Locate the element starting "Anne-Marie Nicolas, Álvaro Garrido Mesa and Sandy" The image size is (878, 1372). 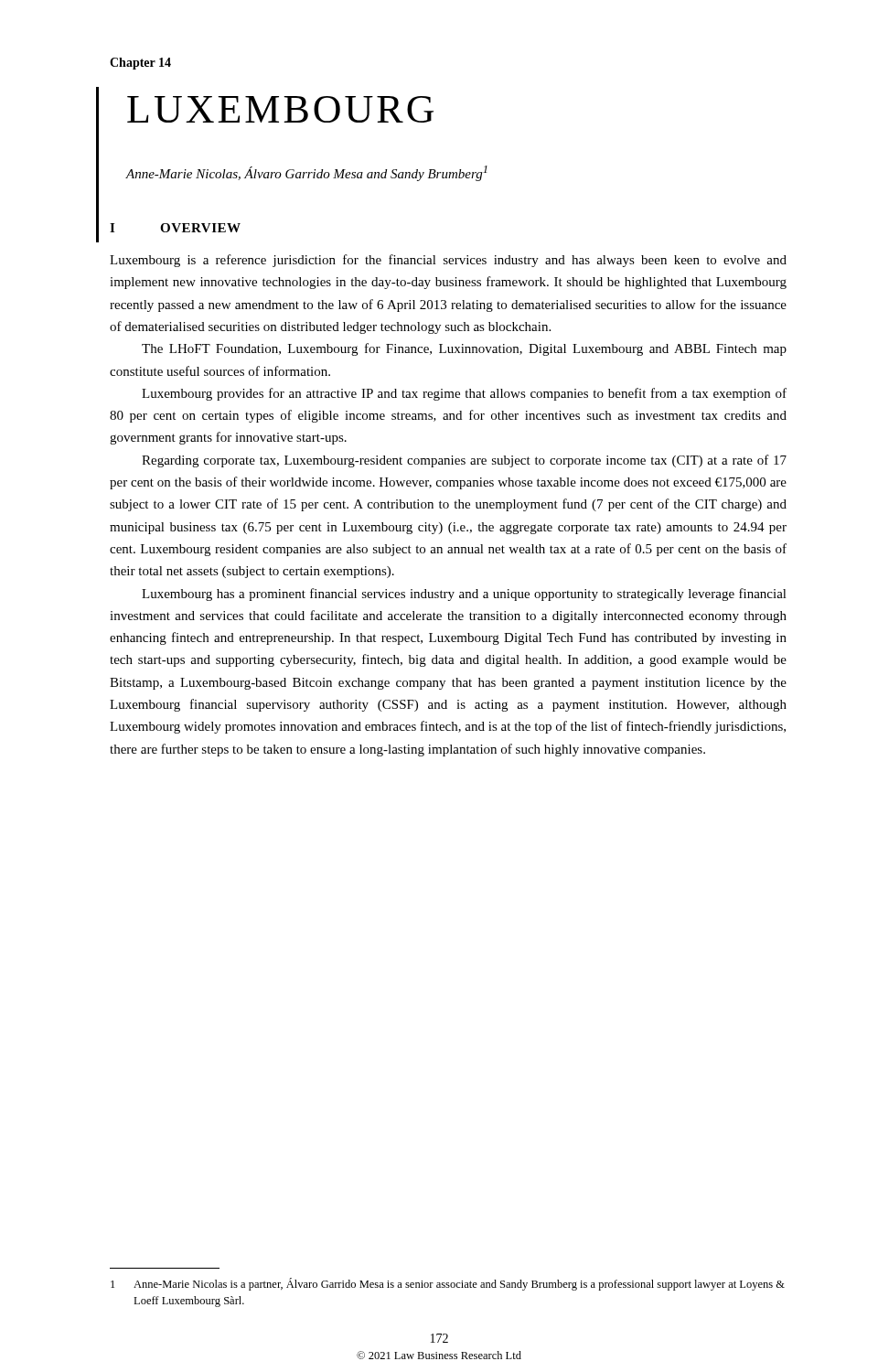coord(456,172)
